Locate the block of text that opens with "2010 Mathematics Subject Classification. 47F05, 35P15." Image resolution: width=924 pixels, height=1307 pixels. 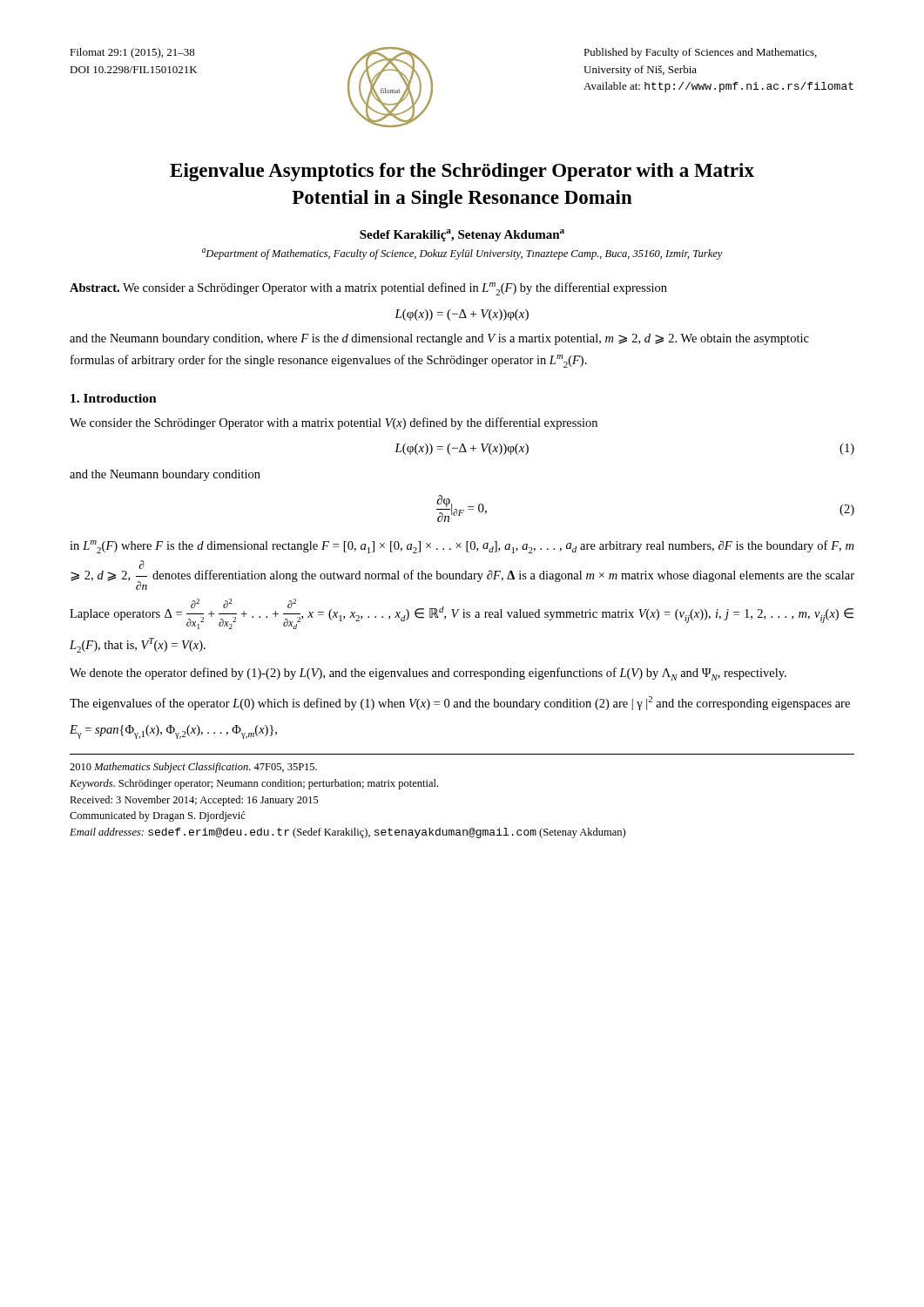(x=193, y=768)
